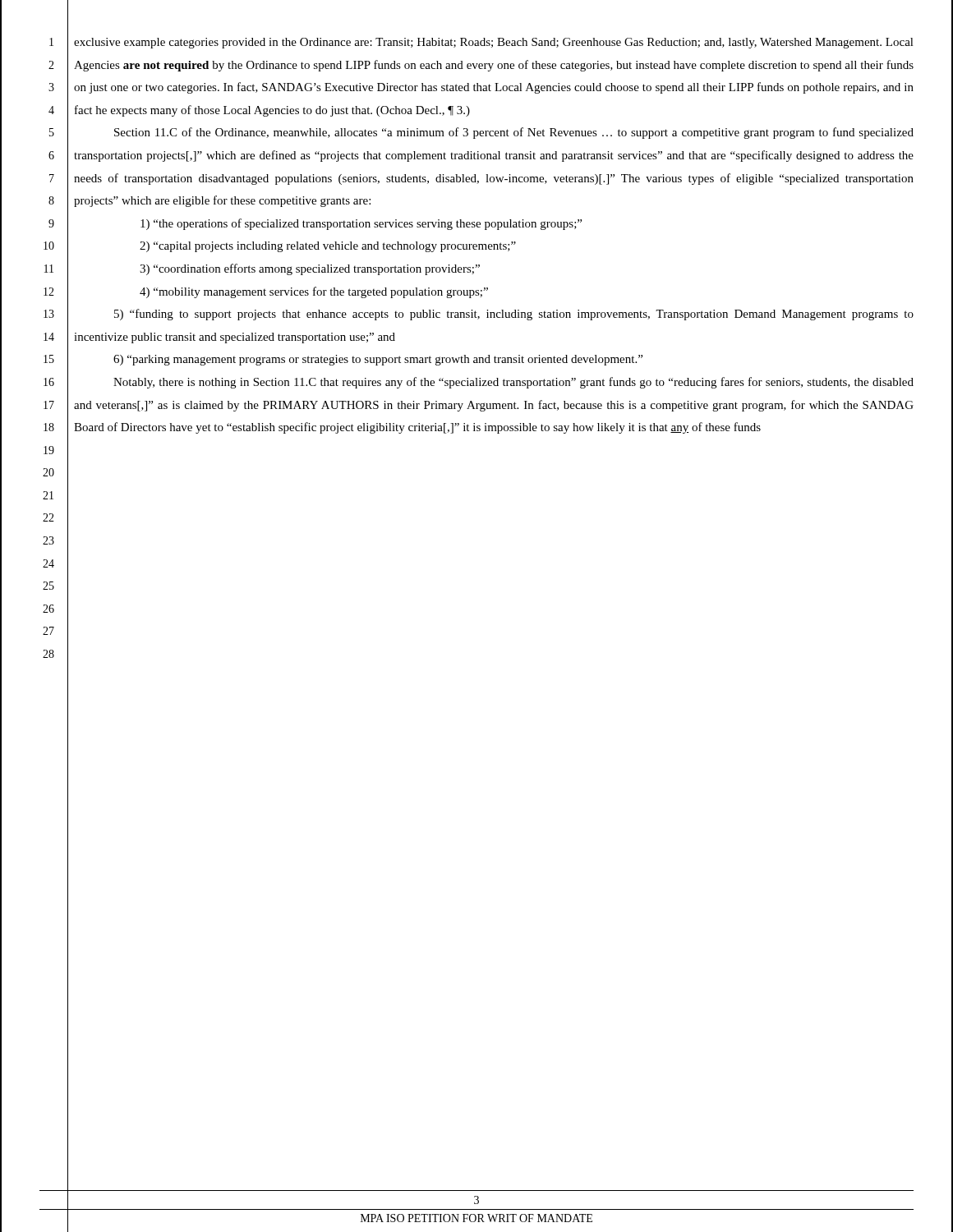Viewport: 953px width, 1232px height.
Task: Click on the list item that says "3) “coordination efforts among"
Action: click(310, 269)
